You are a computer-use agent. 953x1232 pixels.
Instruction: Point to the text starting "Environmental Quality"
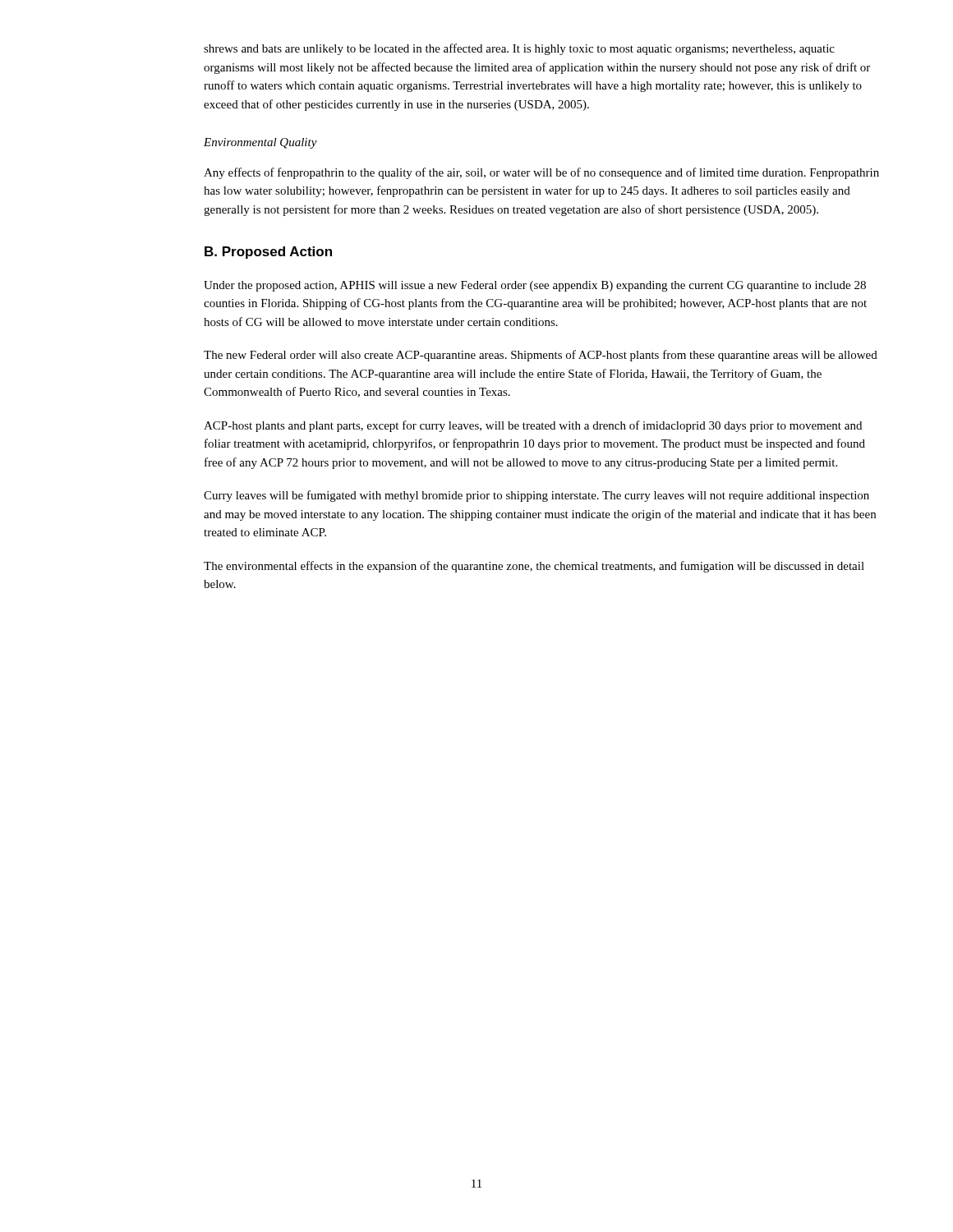coord(260,143)
